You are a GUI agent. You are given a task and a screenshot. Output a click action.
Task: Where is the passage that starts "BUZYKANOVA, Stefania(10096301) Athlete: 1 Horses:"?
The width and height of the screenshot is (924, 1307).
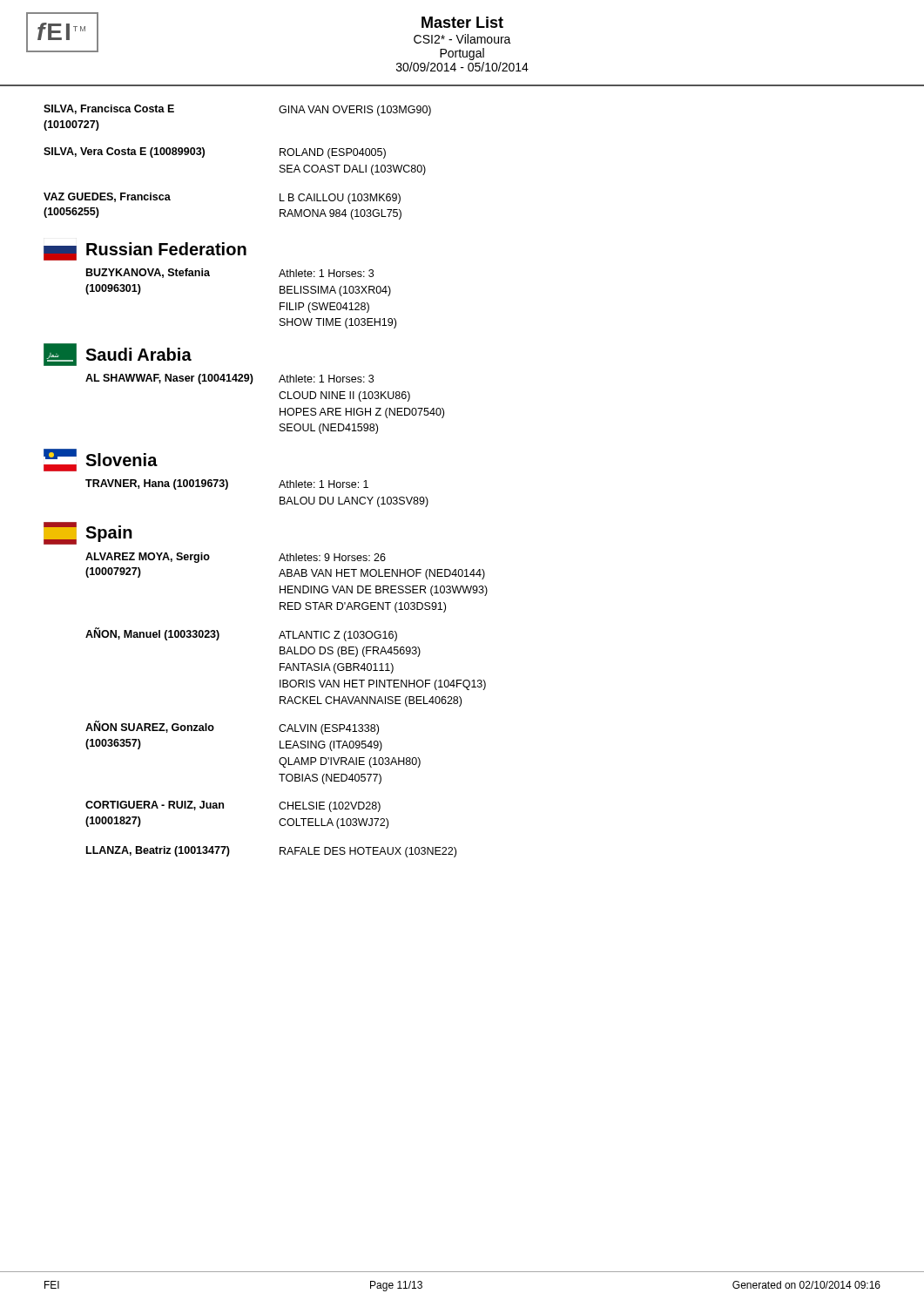[x=141, y=273]
